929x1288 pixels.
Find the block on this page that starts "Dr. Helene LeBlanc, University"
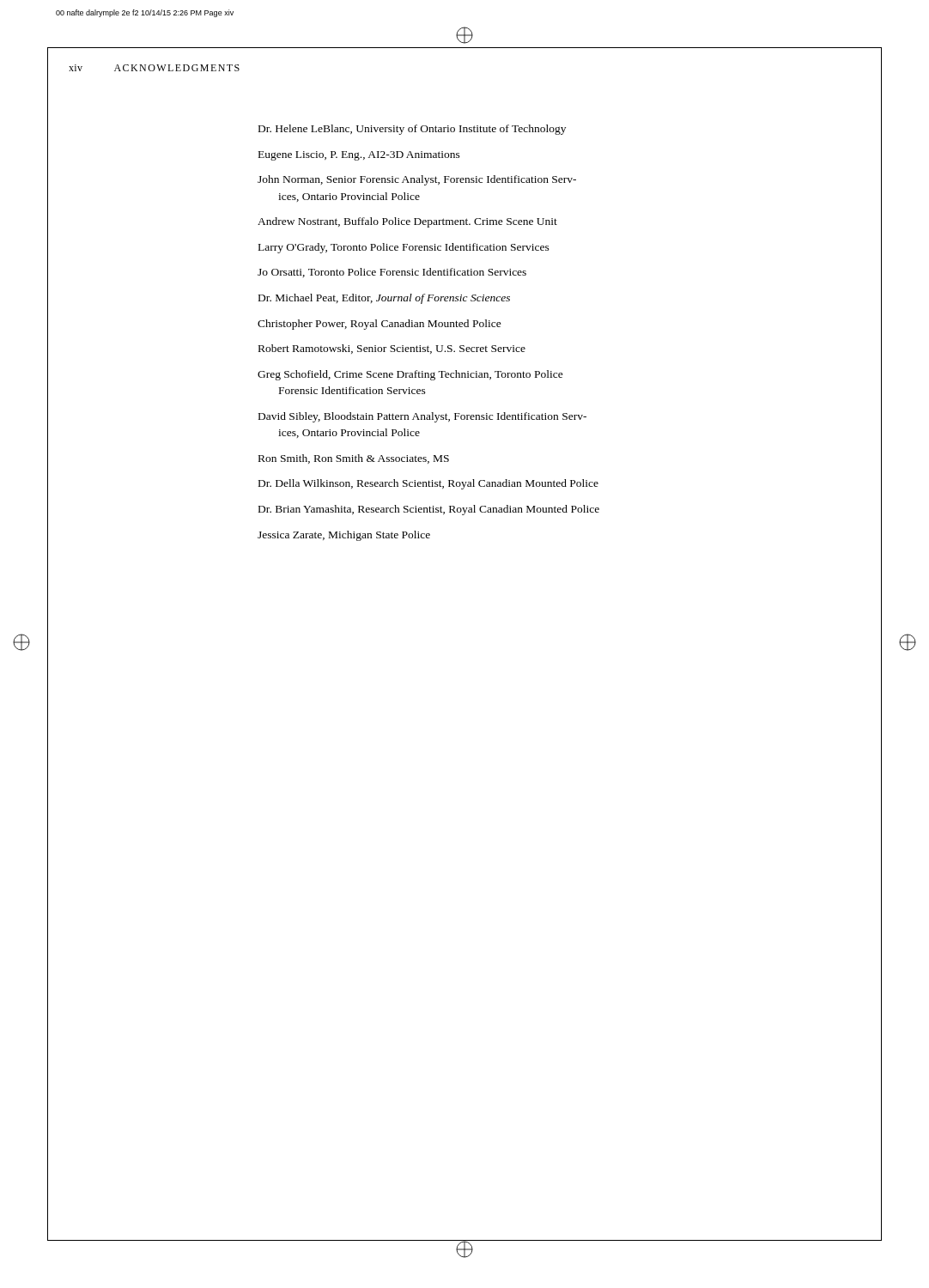tap(412, 128)
